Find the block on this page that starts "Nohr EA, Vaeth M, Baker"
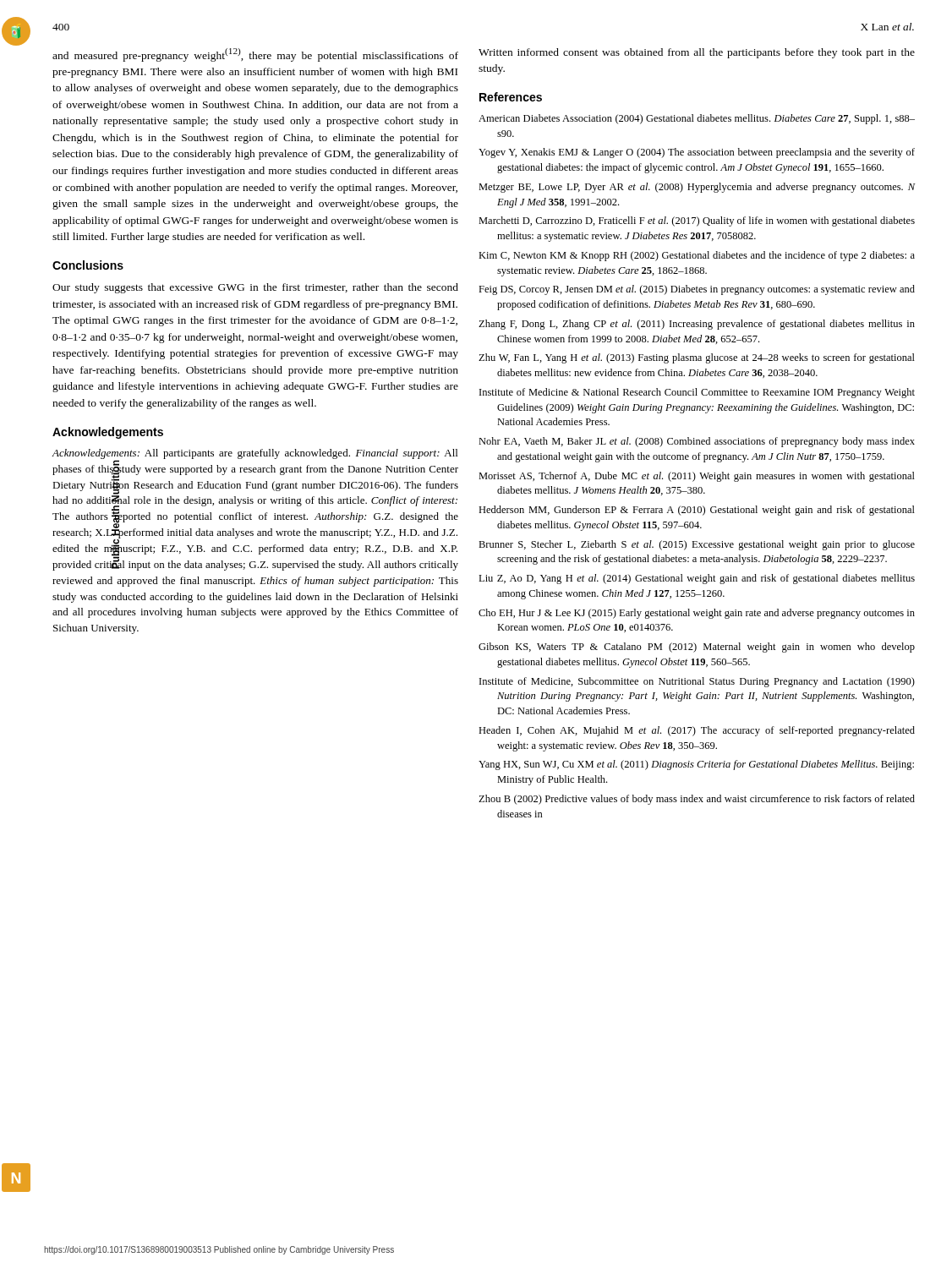Image resolution: width=952 pixels, height=1268 pixels. [697, 450]
